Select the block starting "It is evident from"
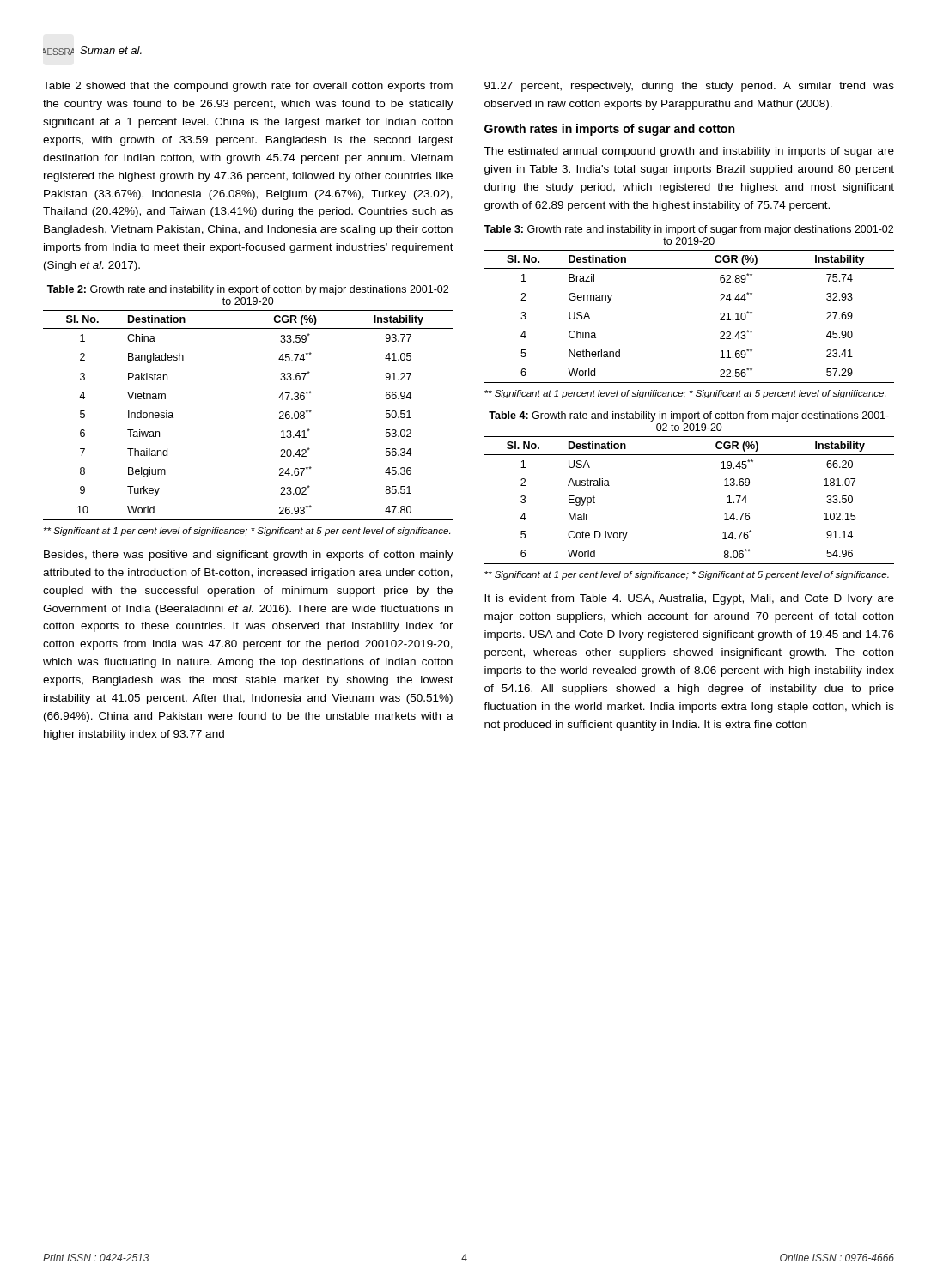937x1288 pixels. click(x=689, y=662)
